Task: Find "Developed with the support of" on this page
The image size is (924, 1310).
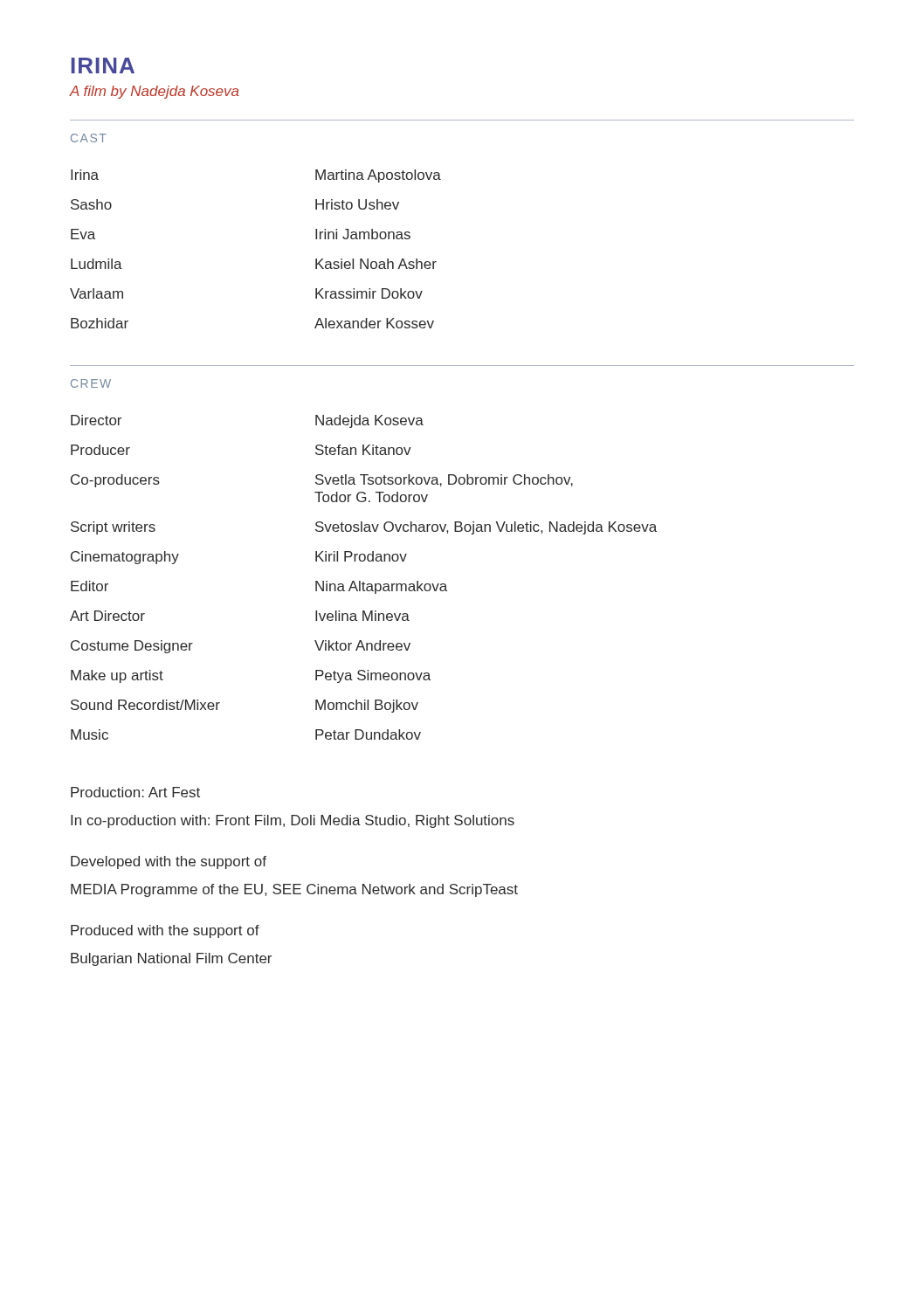Action: [x=168, y=862]
